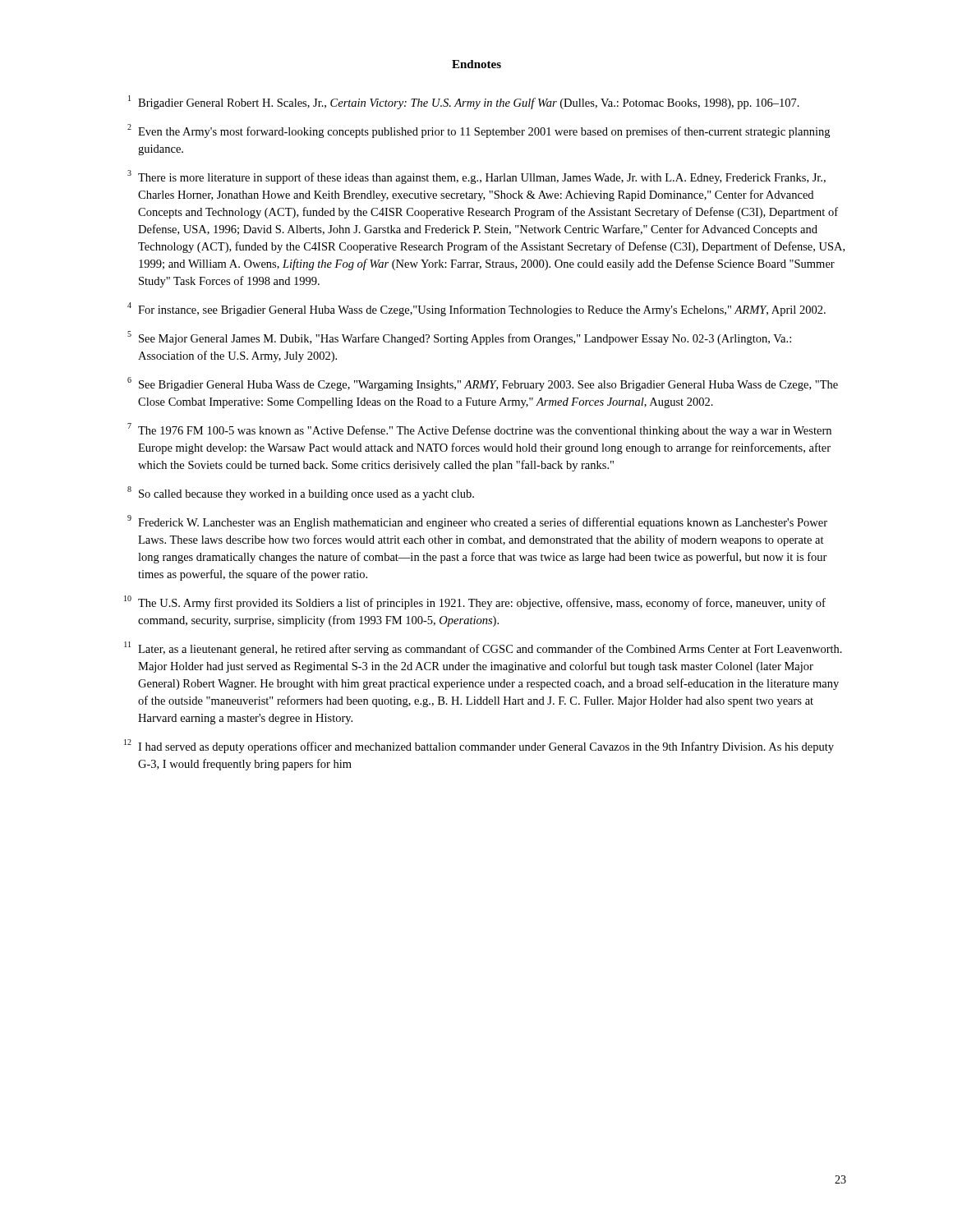Locate the block of text that opens with "11 Later, as"
Image resolution: width=953 pixels, height=1232 pixels.
point(476,684)
